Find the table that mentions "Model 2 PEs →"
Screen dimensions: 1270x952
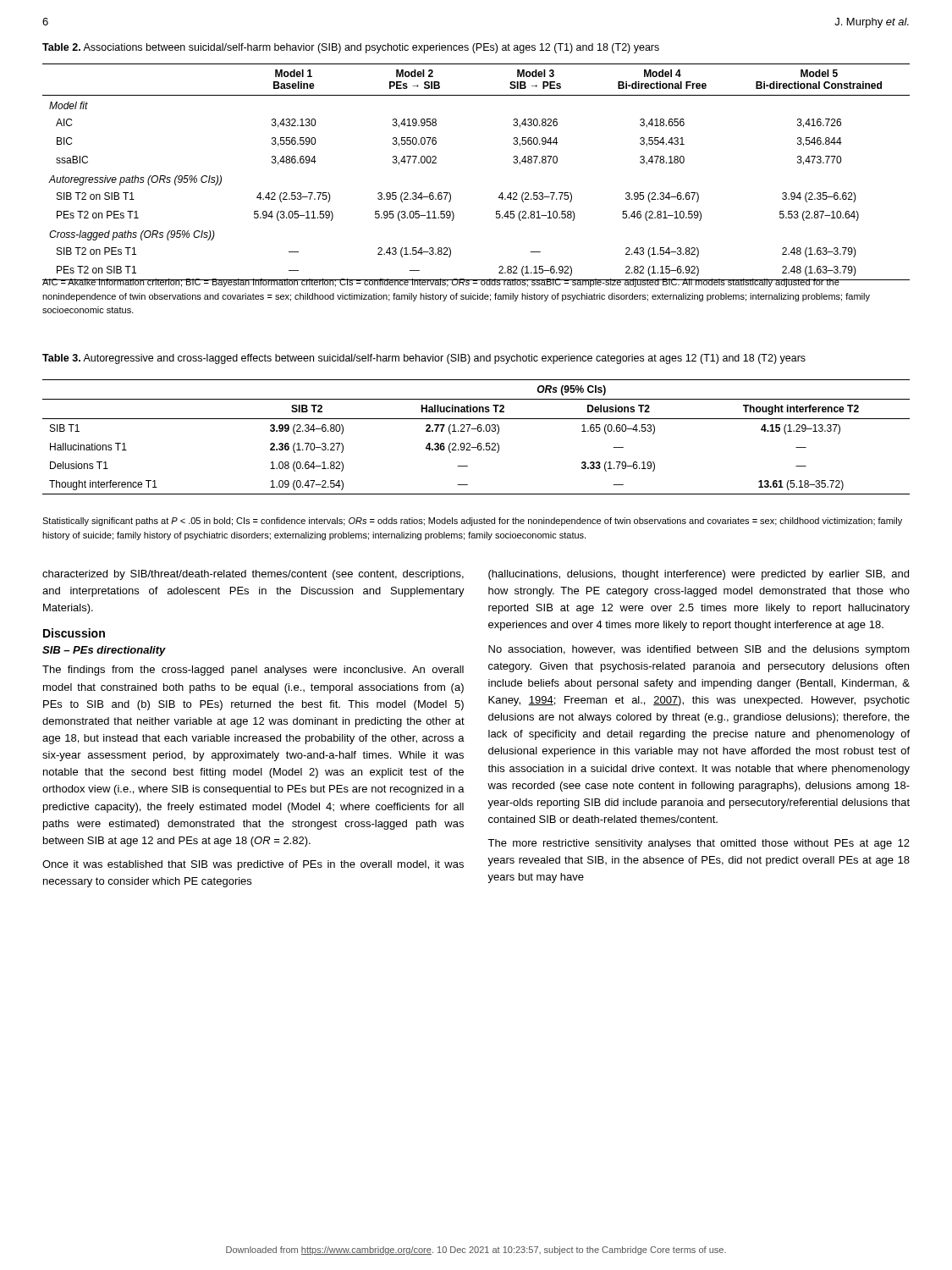pyautogui.click(x=476, y=172)
